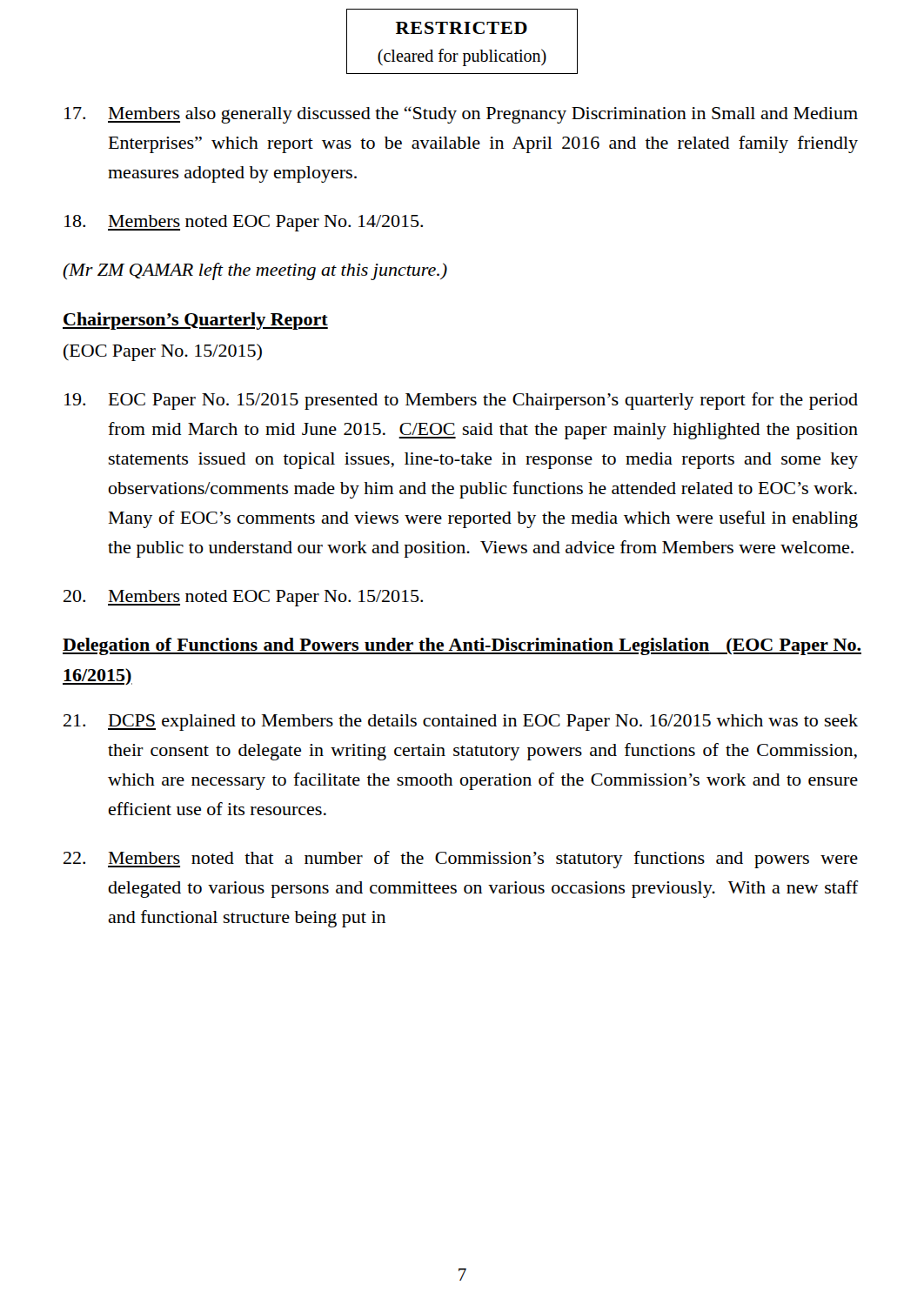Point to "Members noted EOC Paper No. 15/2015."

coord(243,598)
